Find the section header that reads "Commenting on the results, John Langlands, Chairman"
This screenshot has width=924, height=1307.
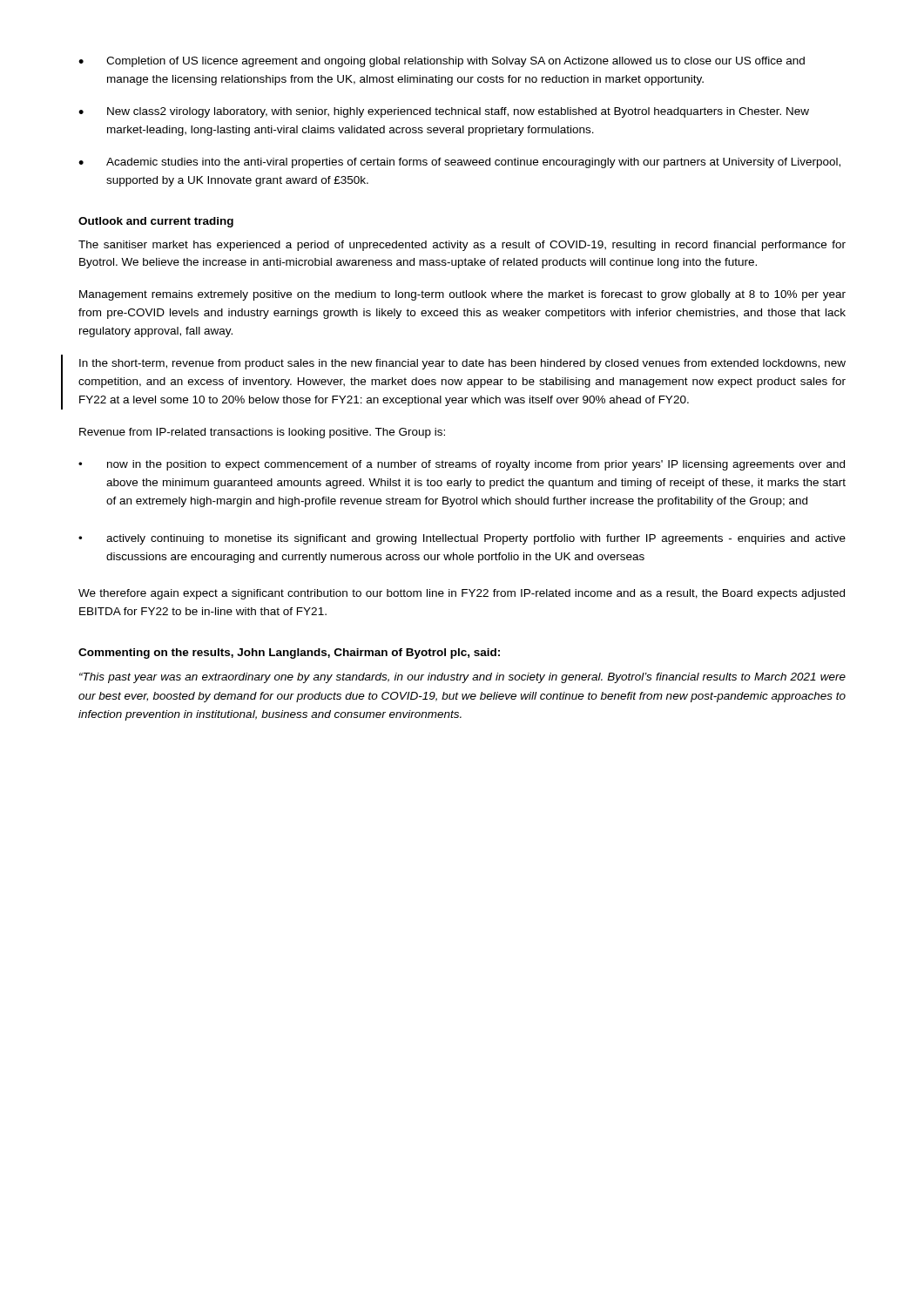coord(290,652)
